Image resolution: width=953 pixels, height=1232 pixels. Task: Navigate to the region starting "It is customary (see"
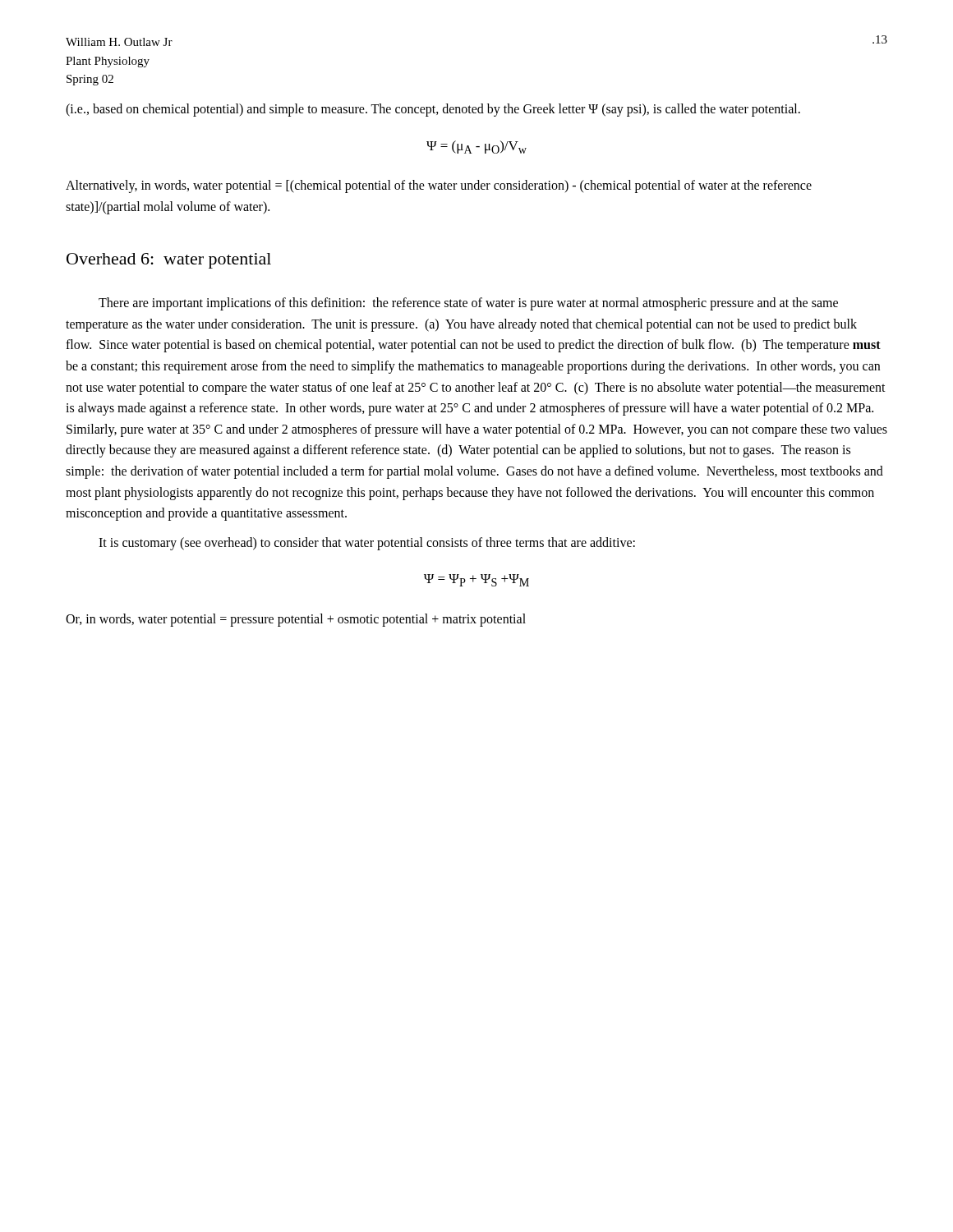[x=367, y=542]
